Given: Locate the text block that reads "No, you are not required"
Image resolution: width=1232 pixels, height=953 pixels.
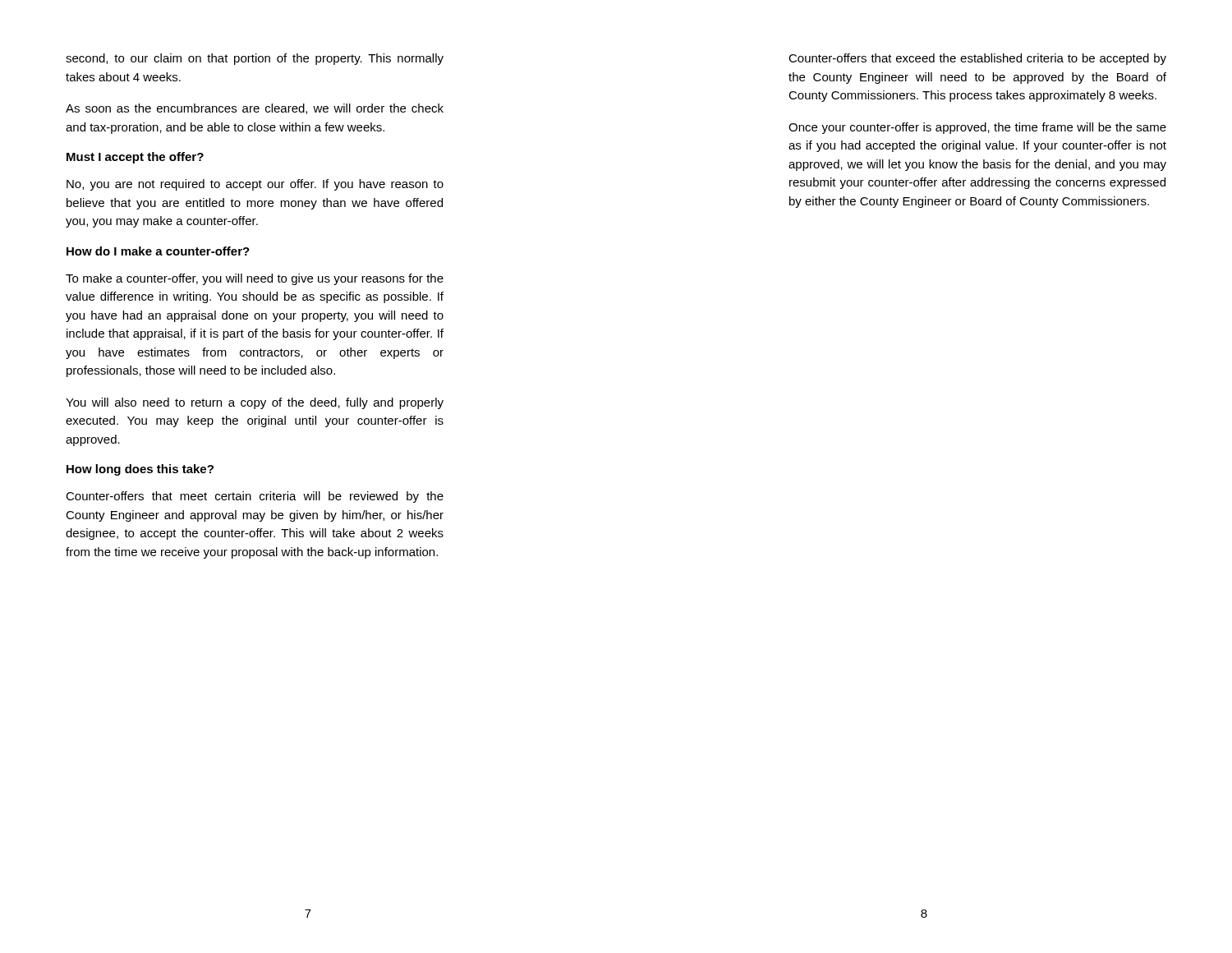Looking at the screenshot, I should coord(255,203).
